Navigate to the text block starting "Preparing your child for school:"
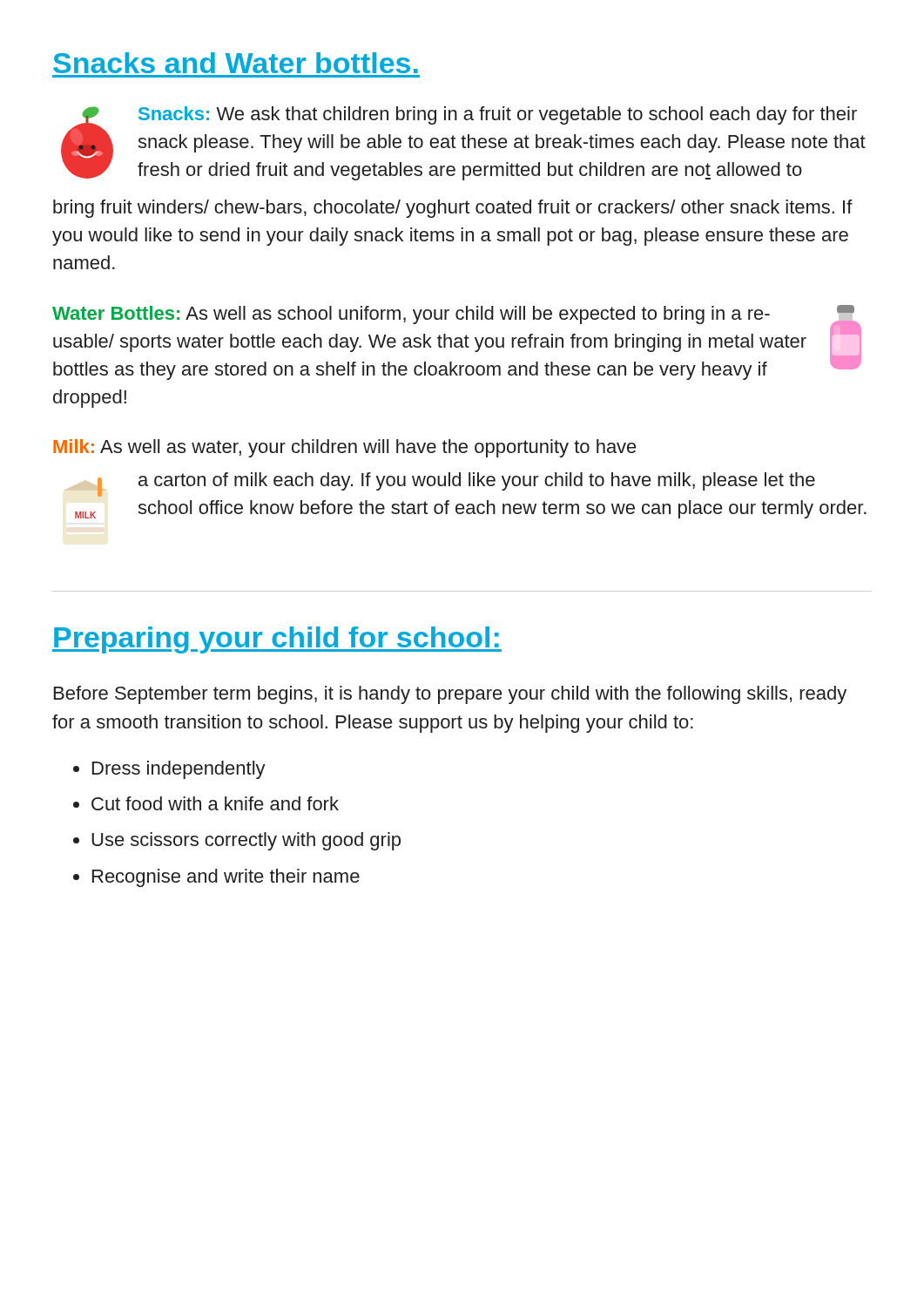 coord(277,638)
